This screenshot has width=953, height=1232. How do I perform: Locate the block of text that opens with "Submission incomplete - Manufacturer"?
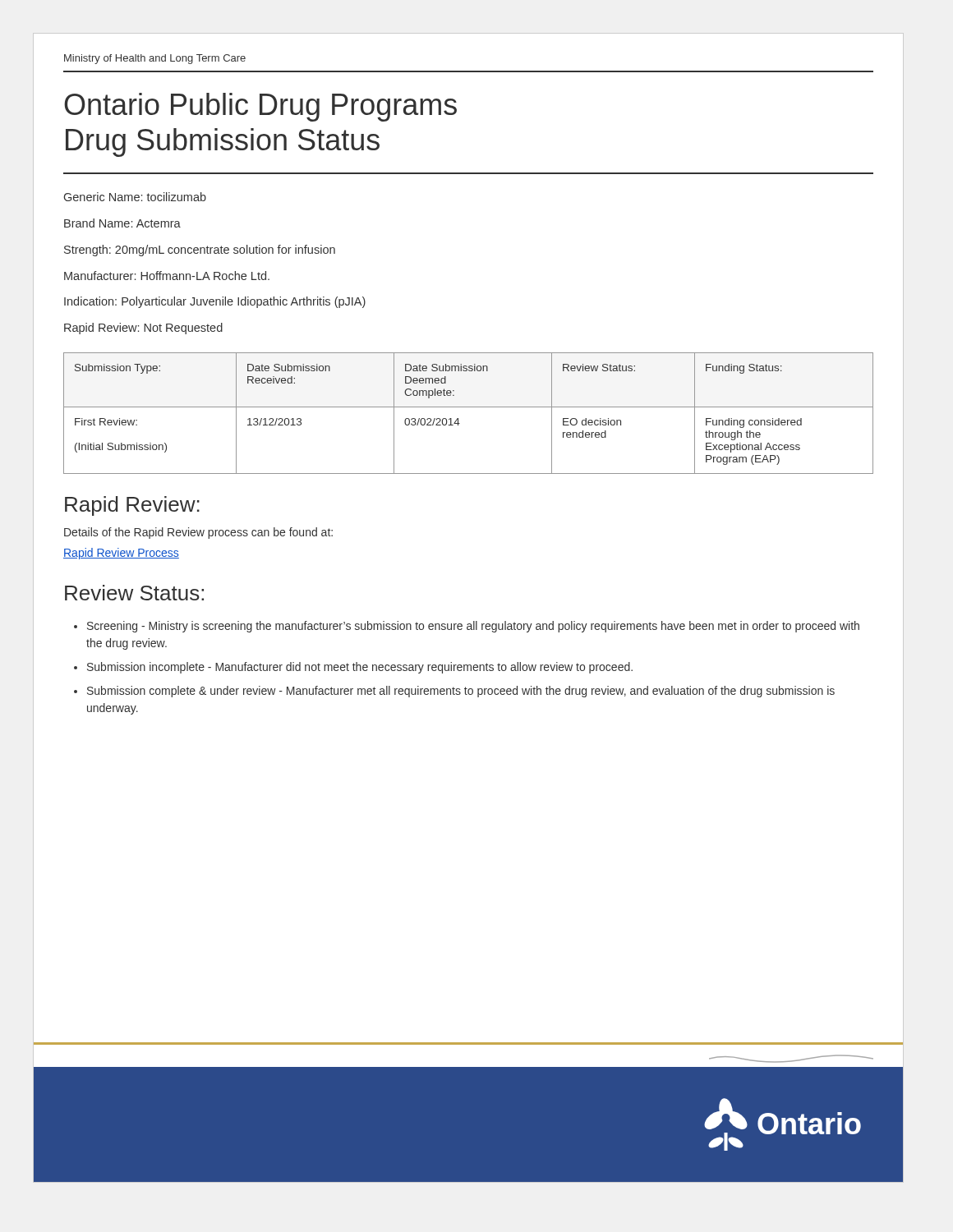point(360,667)
